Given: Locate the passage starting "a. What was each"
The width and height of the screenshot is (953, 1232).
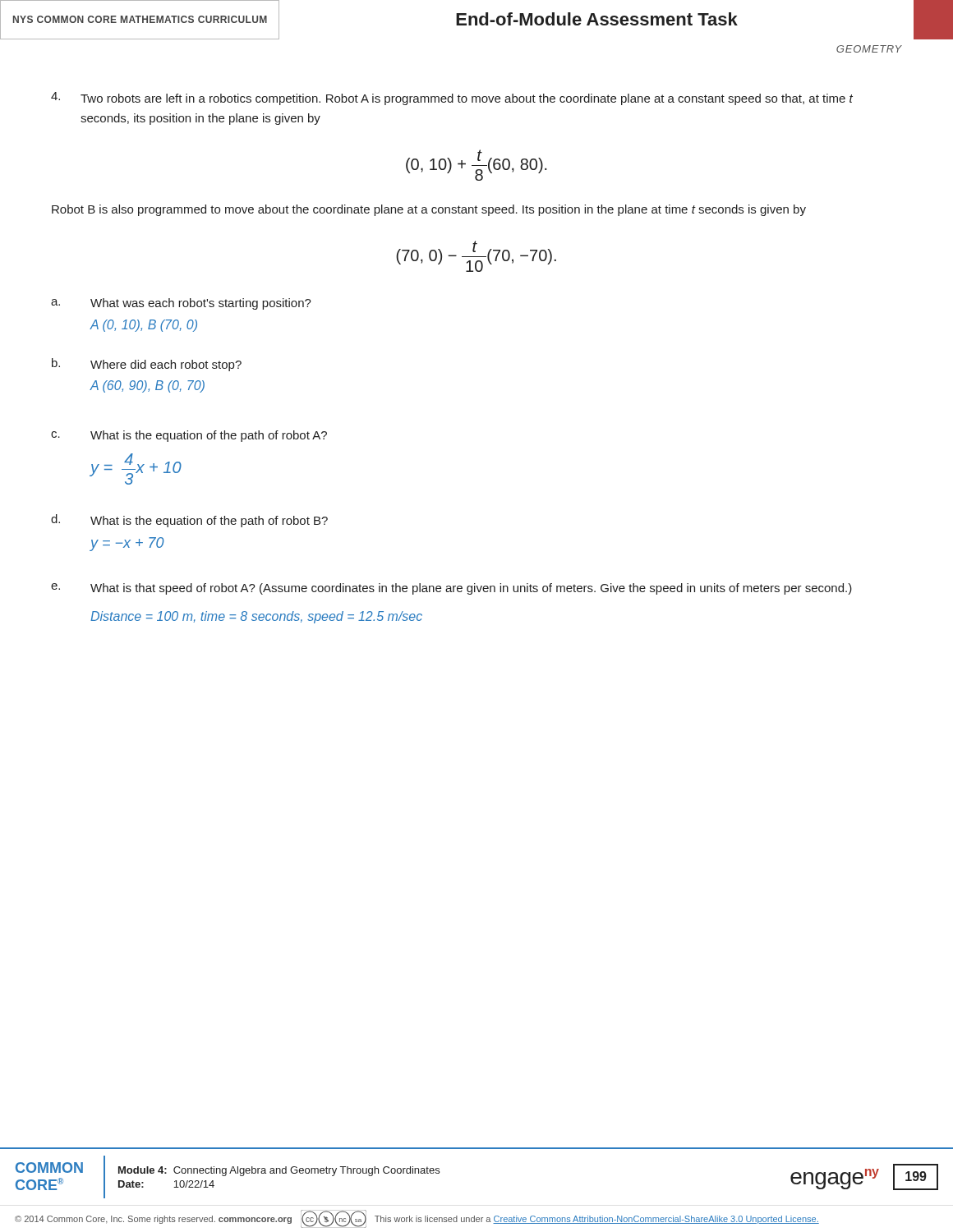Looking at the screenshot, I should coord(181,303).
